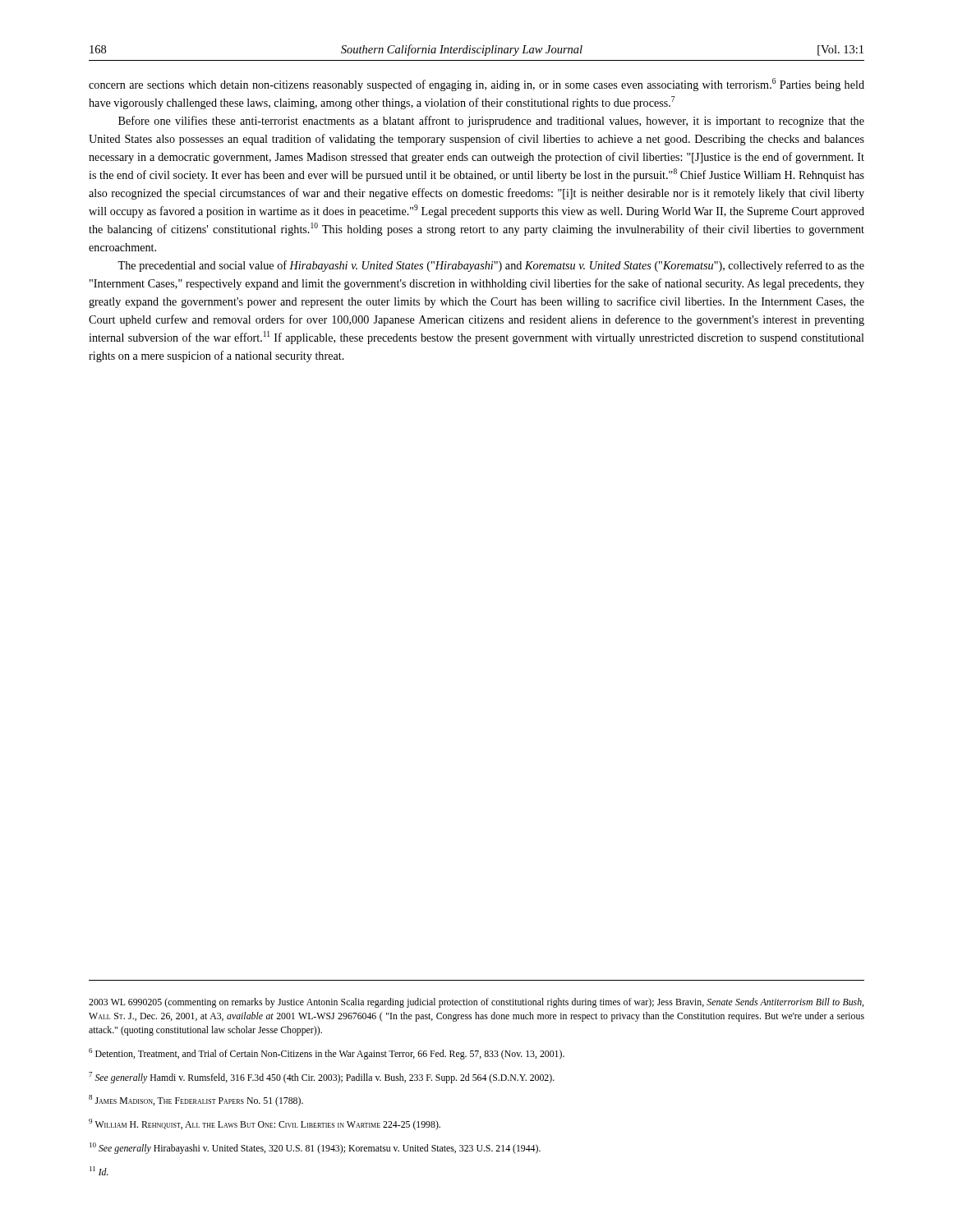Find the text starting "10 See generally Hirabayashi v. United"
Image resolution: width=953 pixels, height=1232 pixels.
(476, 1149)
